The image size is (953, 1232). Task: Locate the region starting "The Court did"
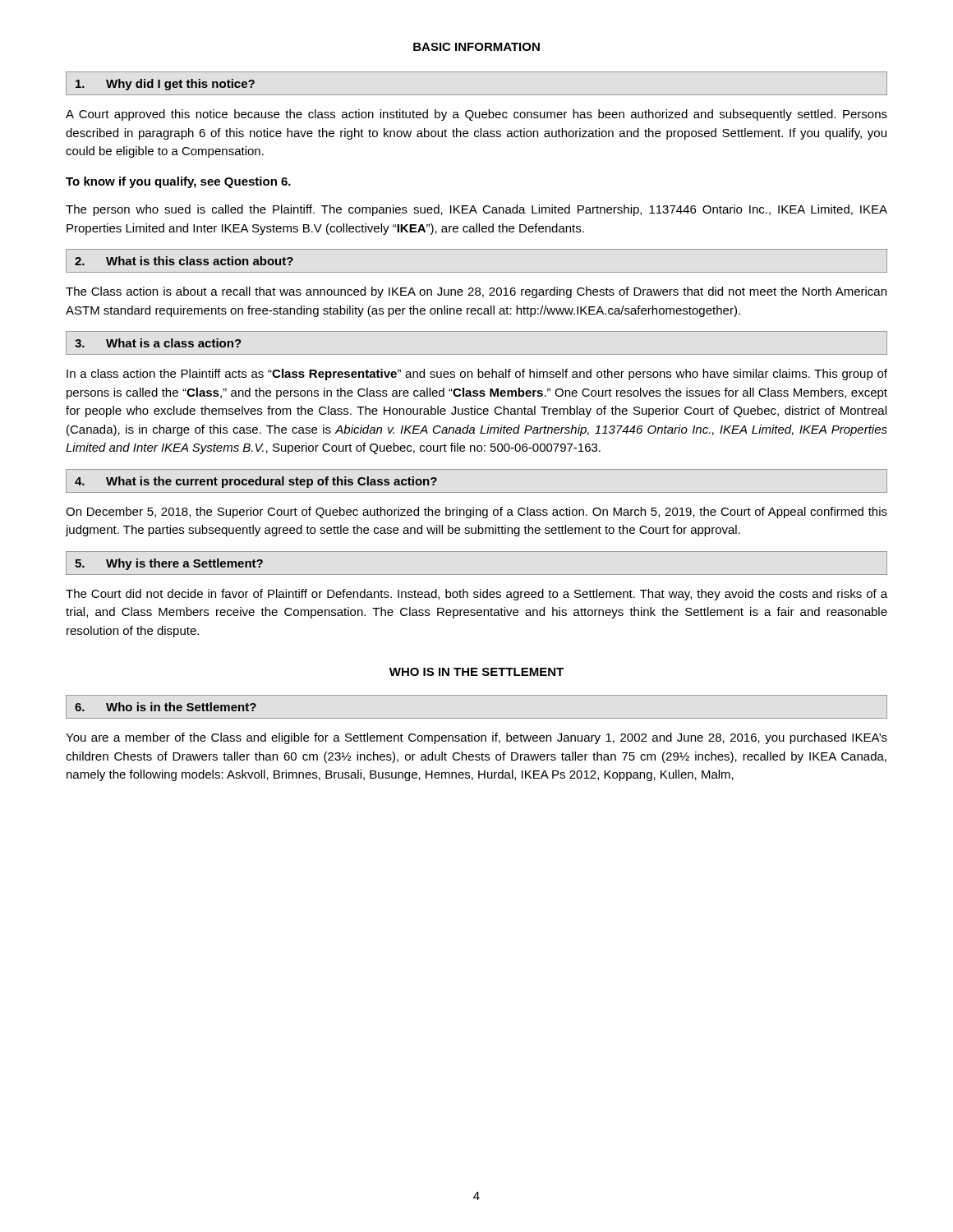point(476,612)
